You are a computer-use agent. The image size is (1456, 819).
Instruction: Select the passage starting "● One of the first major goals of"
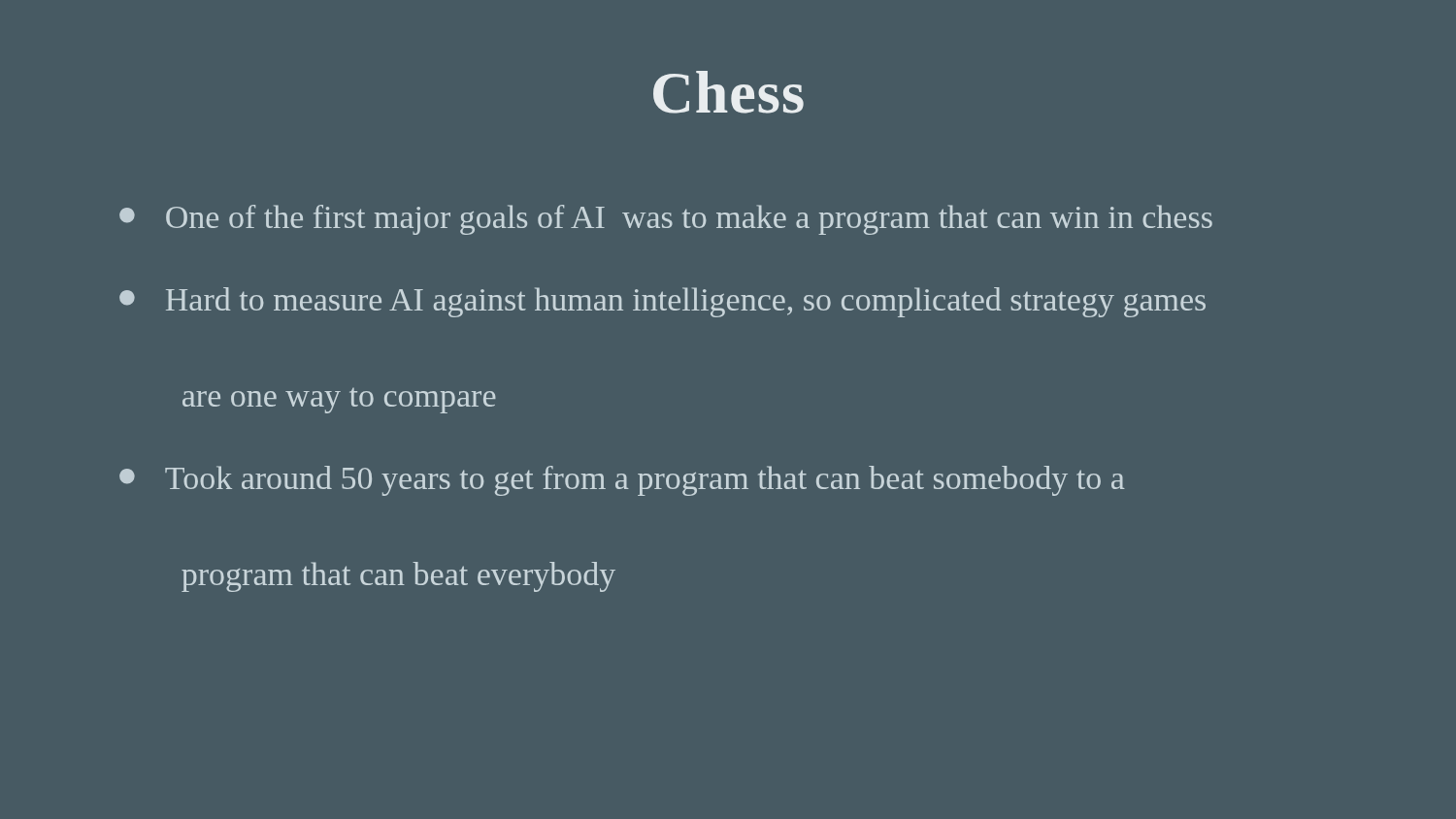coord(665,215)
